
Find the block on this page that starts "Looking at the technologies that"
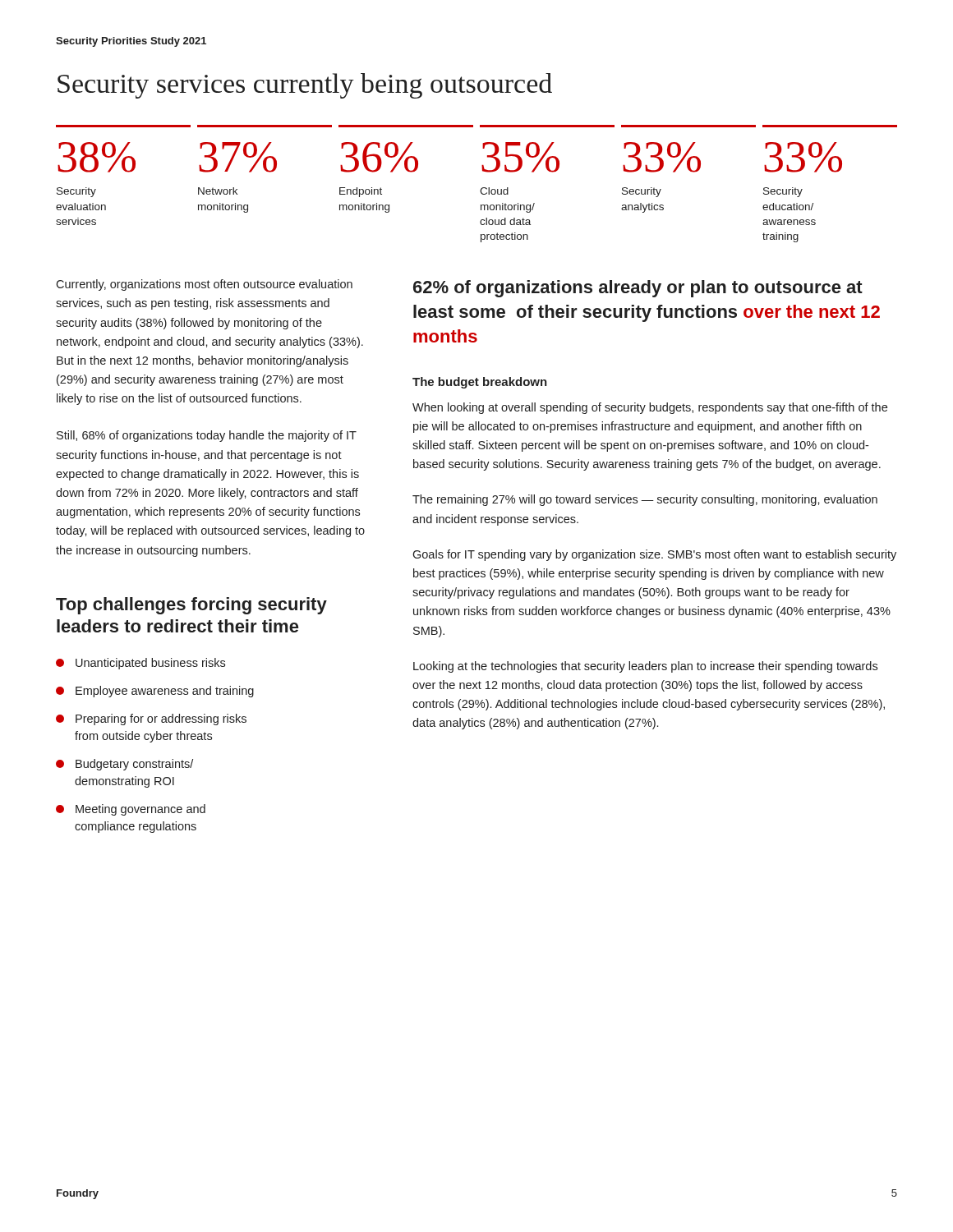click(x=649, y=694)
